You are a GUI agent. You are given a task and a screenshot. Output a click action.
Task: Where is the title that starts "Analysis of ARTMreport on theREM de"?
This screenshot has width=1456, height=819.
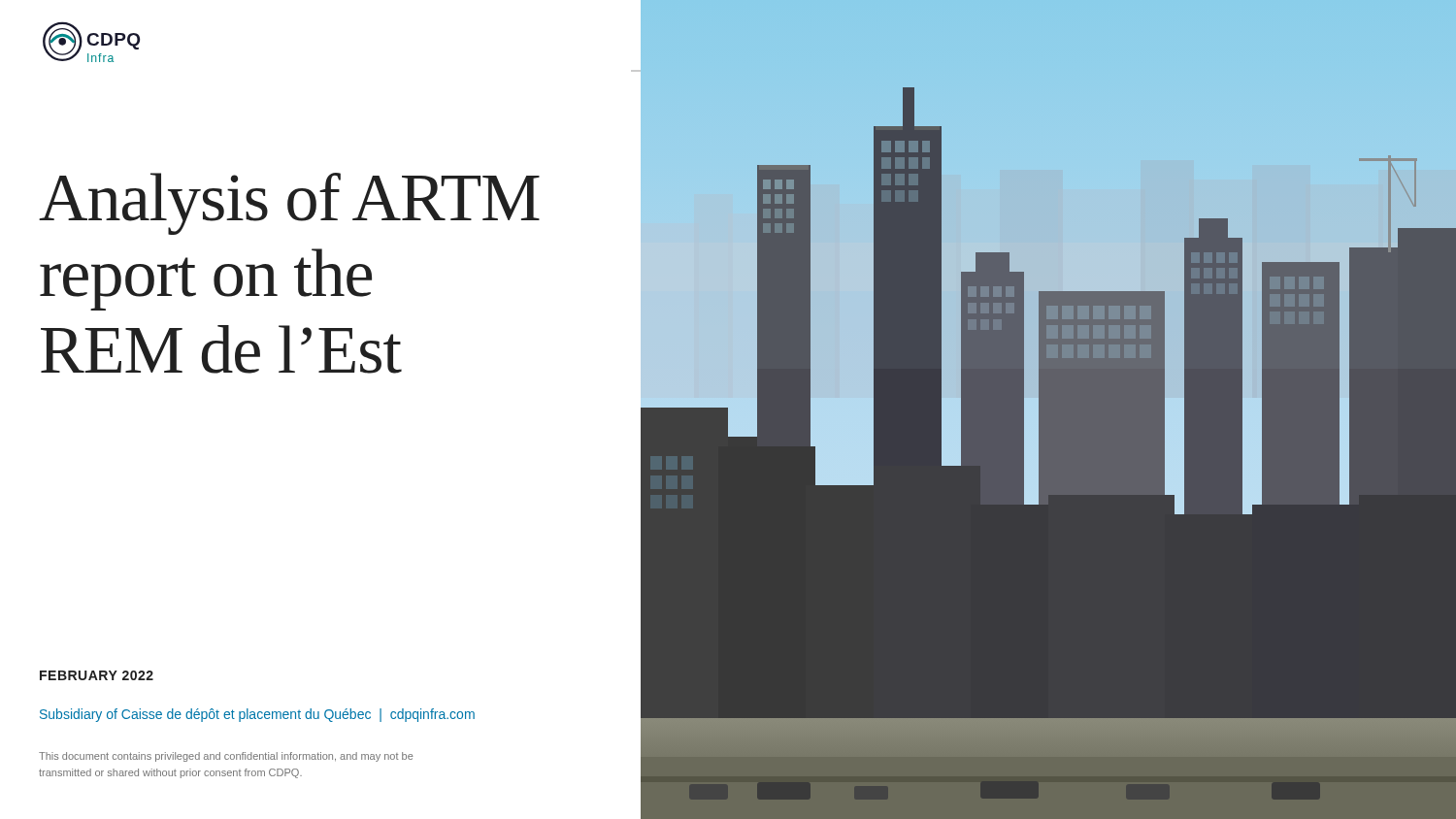click(x=325, y=274)
